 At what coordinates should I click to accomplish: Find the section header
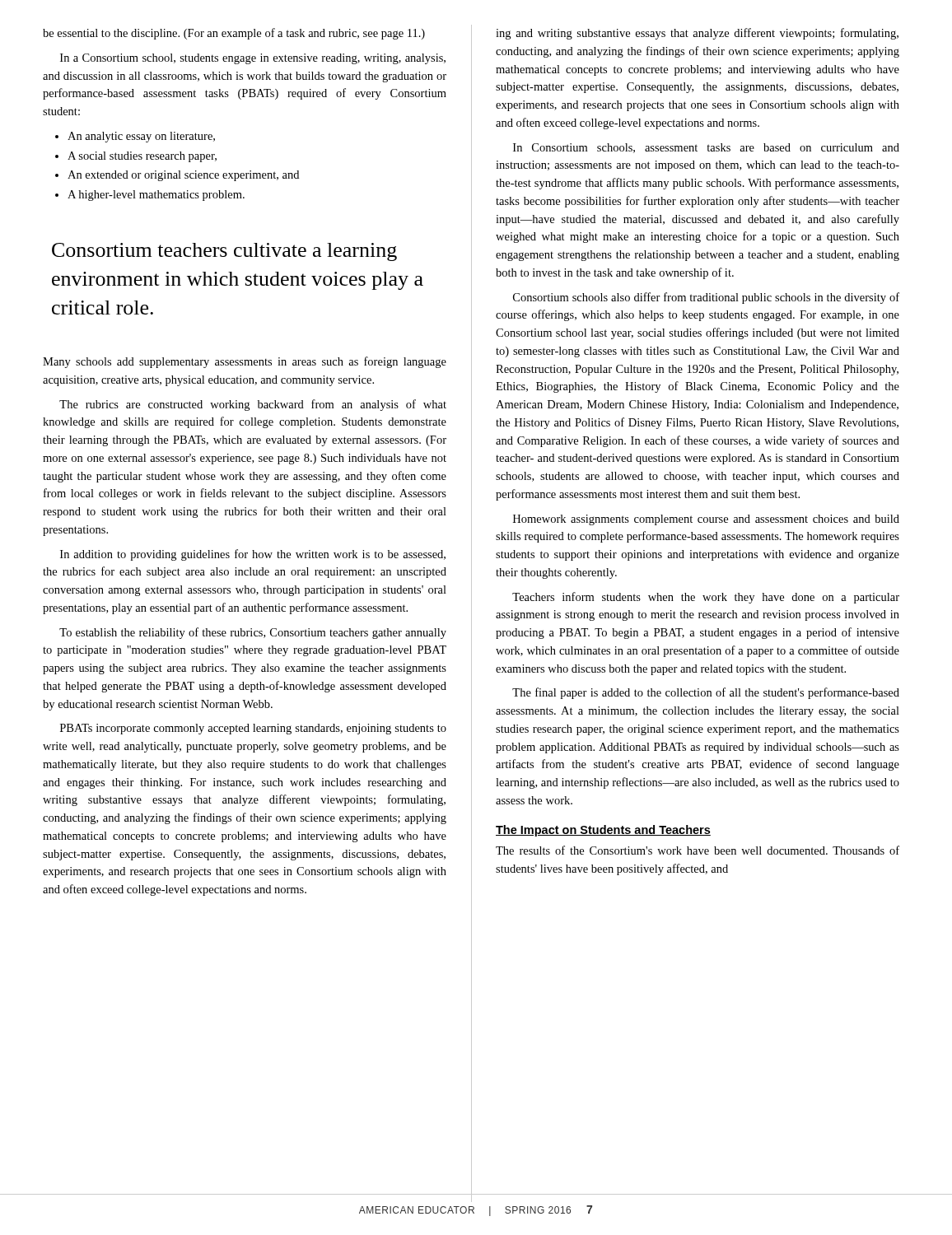click(698, 830)
